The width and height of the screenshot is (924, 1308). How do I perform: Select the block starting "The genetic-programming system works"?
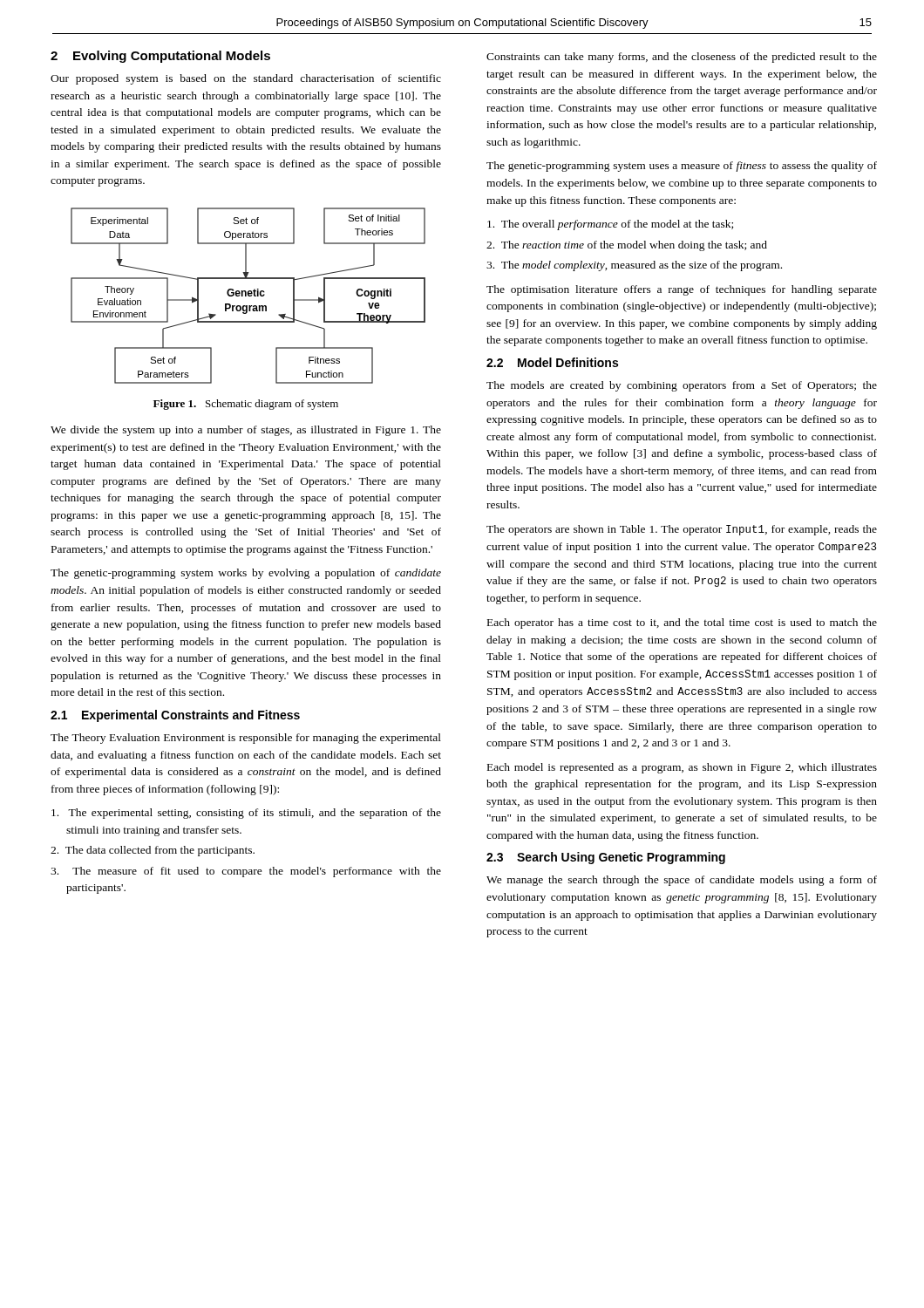(246, 633)
